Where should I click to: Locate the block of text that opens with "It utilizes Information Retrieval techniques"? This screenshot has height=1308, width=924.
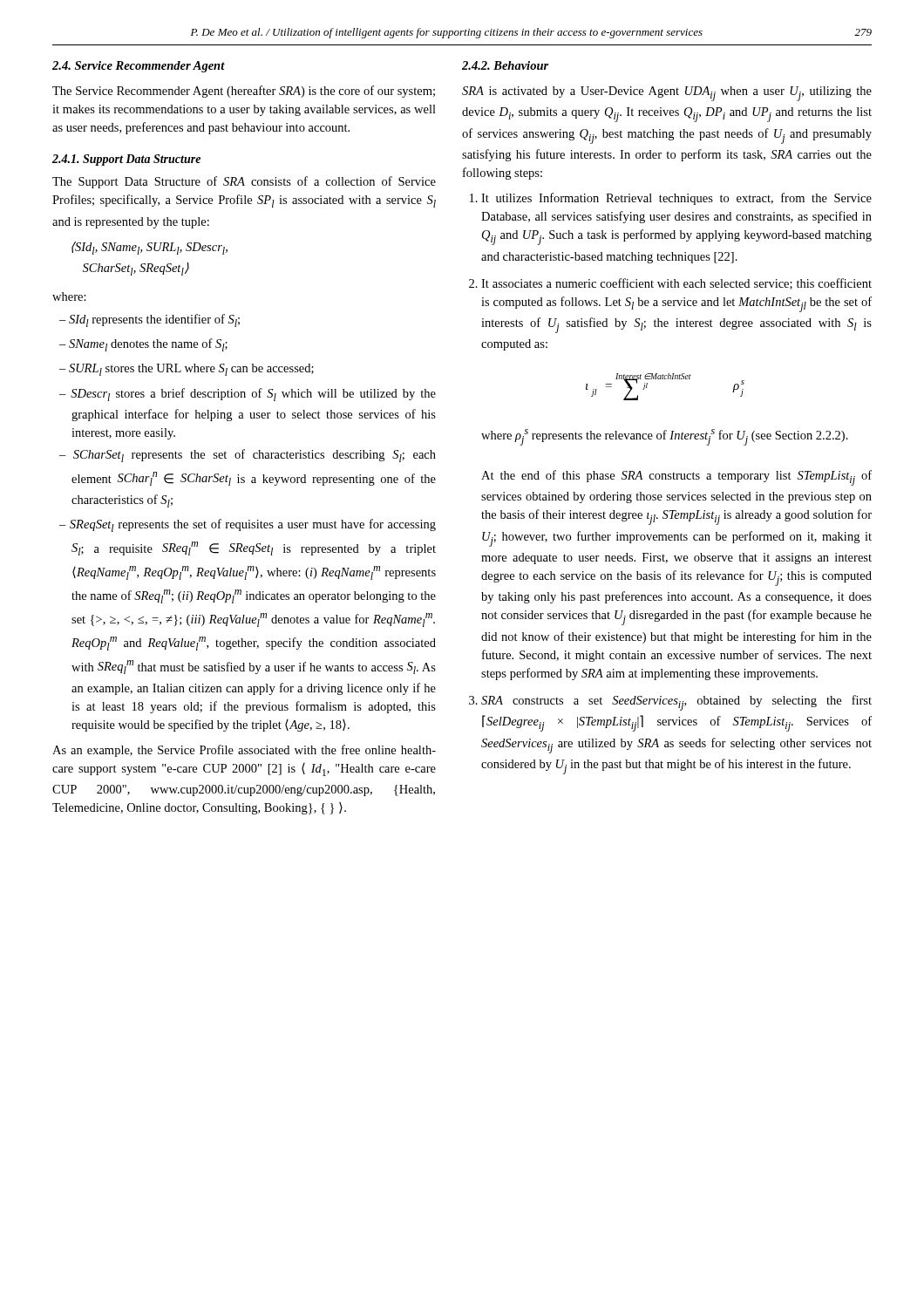pos(676,227)
